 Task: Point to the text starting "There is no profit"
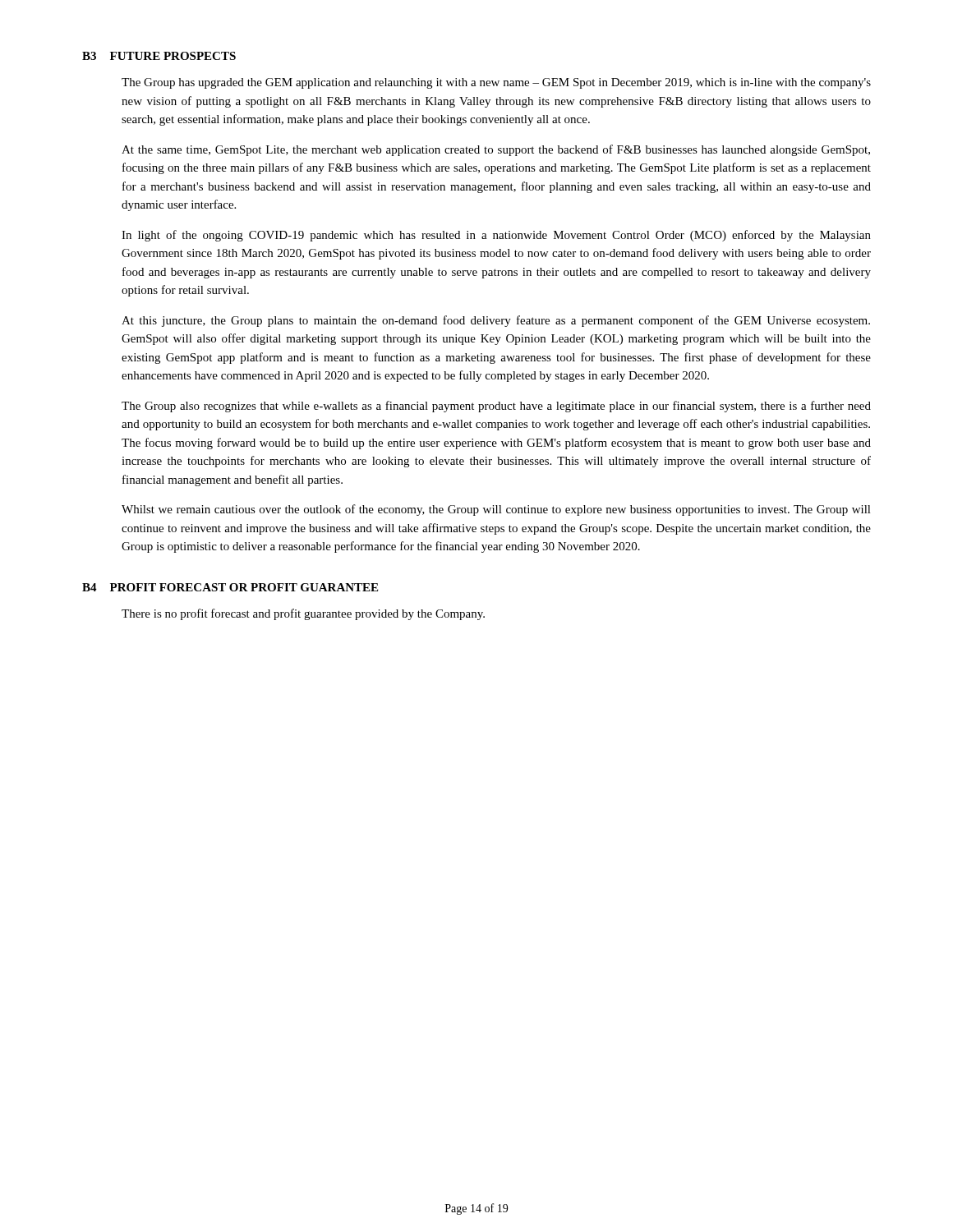304,613
